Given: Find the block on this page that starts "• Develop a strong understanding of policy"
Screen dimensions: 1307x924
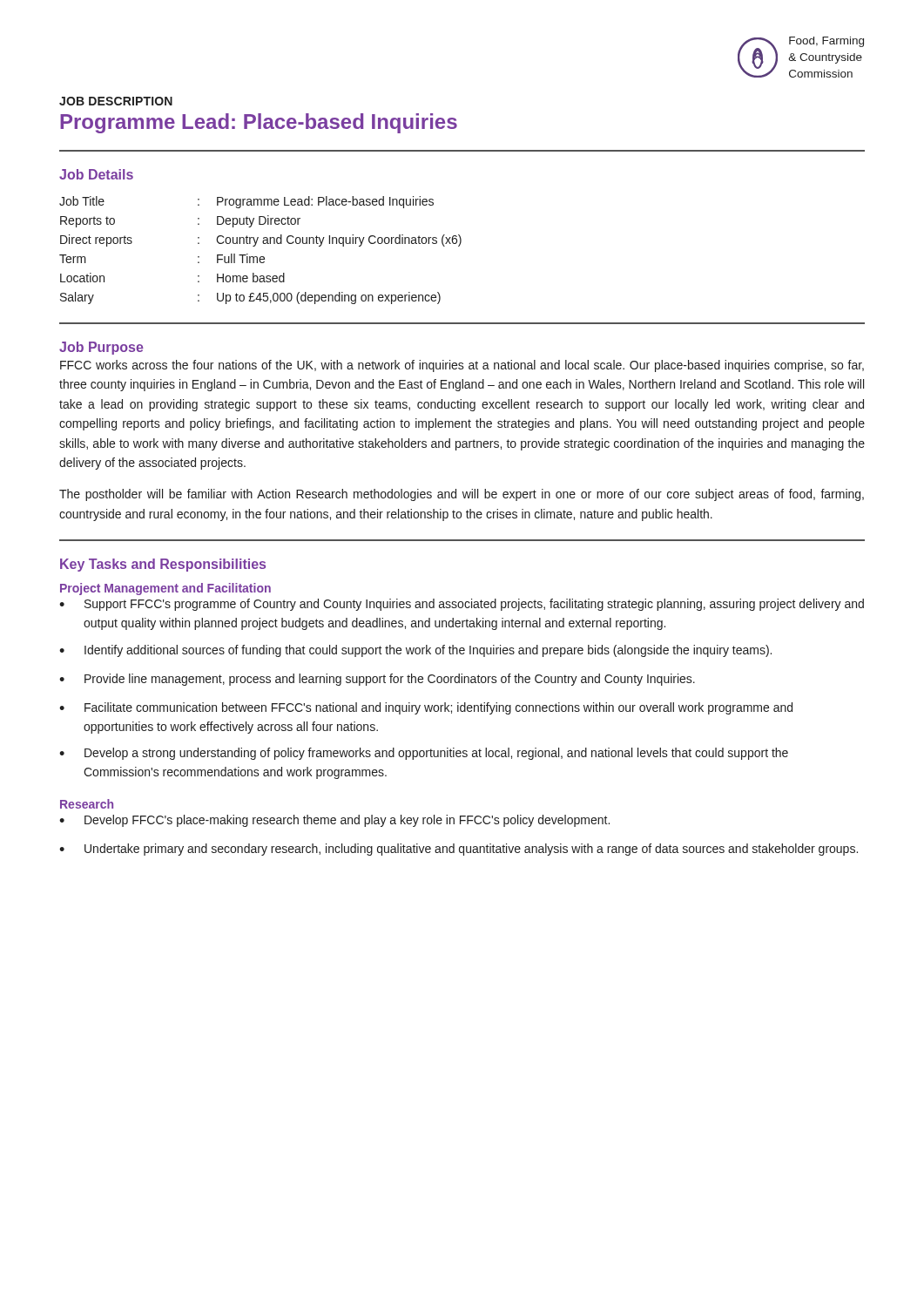Looking at the screenshot, I should [x=462, y=763].
